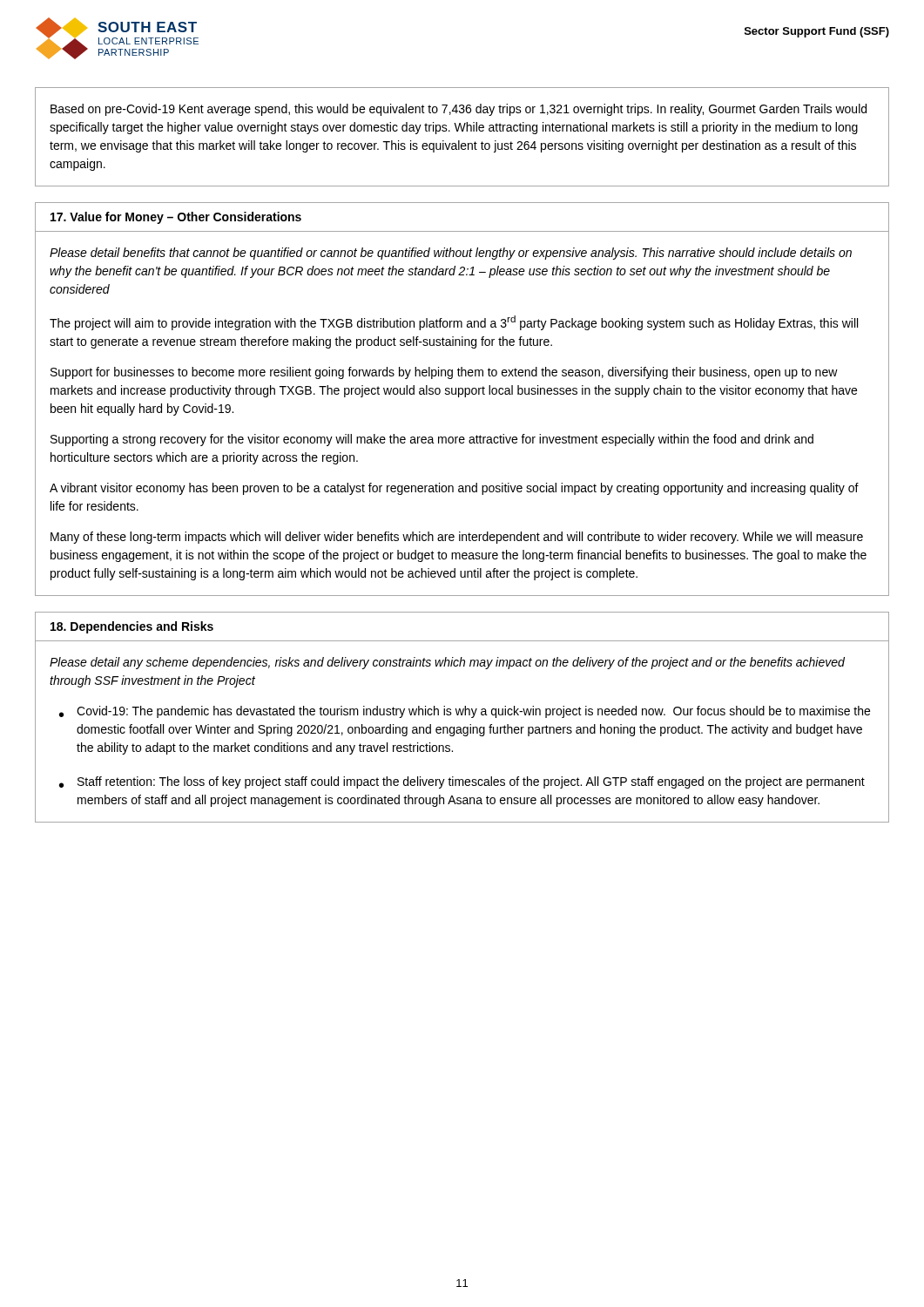This screenshot has width=924, height=1307.
Task: Find the text starting "Support for businesses to become more resilient"
Action: (454, 390)
